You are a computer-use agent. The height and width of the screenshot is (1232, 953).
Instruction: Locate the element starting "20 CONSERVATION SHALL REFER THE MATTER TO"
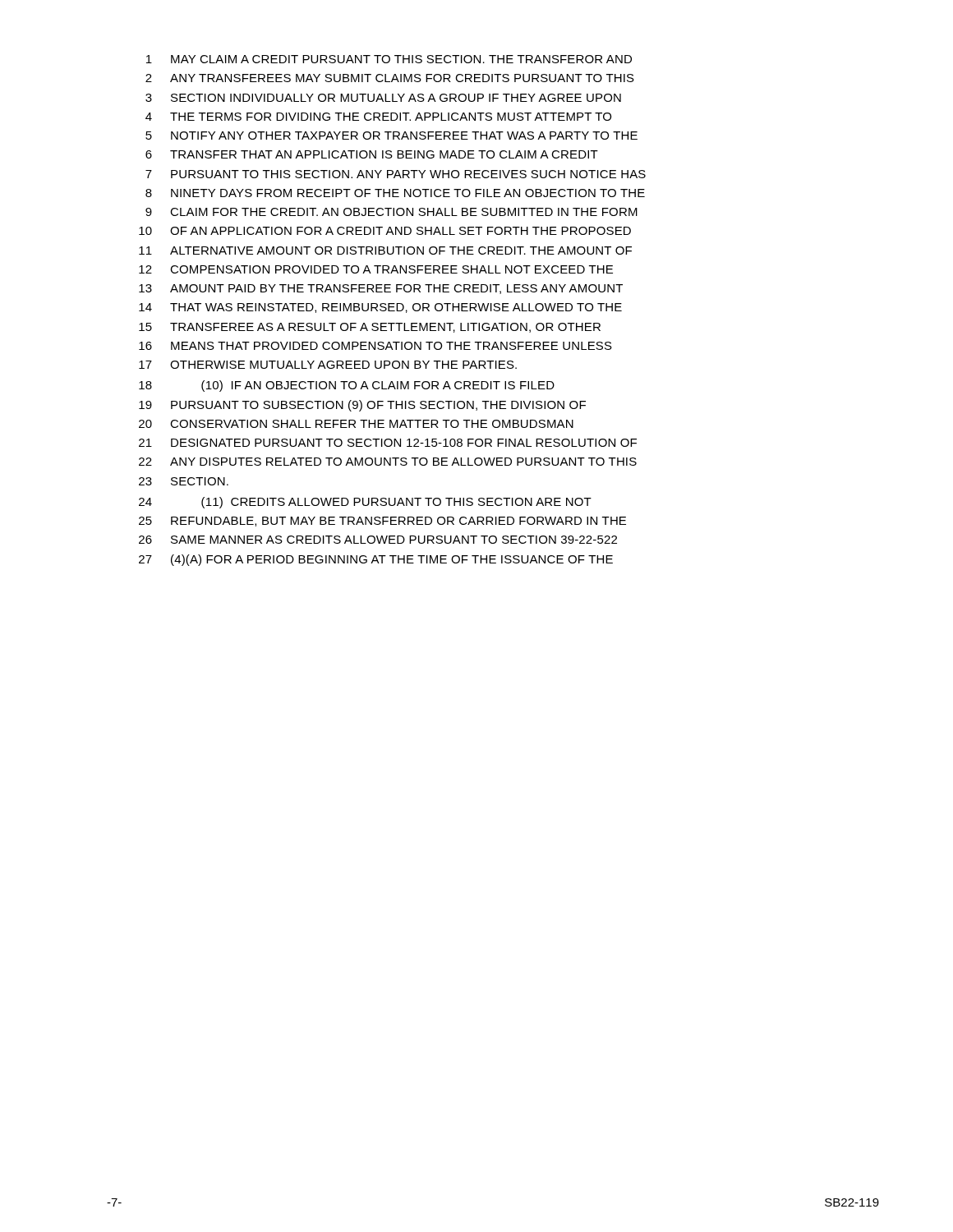point(493,423)
